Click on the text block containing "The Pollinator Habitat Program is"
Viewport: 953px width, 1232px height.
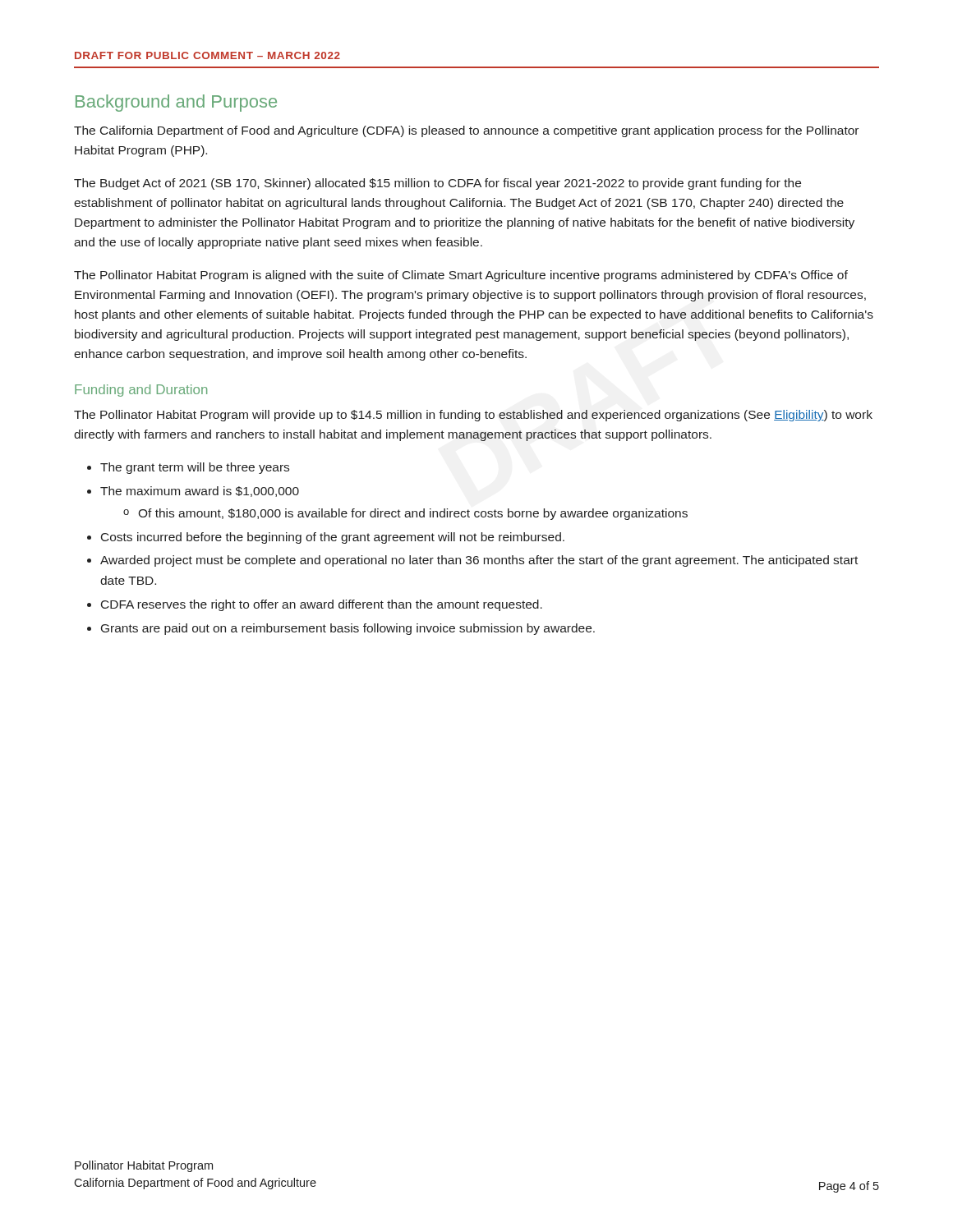point(474,314)
